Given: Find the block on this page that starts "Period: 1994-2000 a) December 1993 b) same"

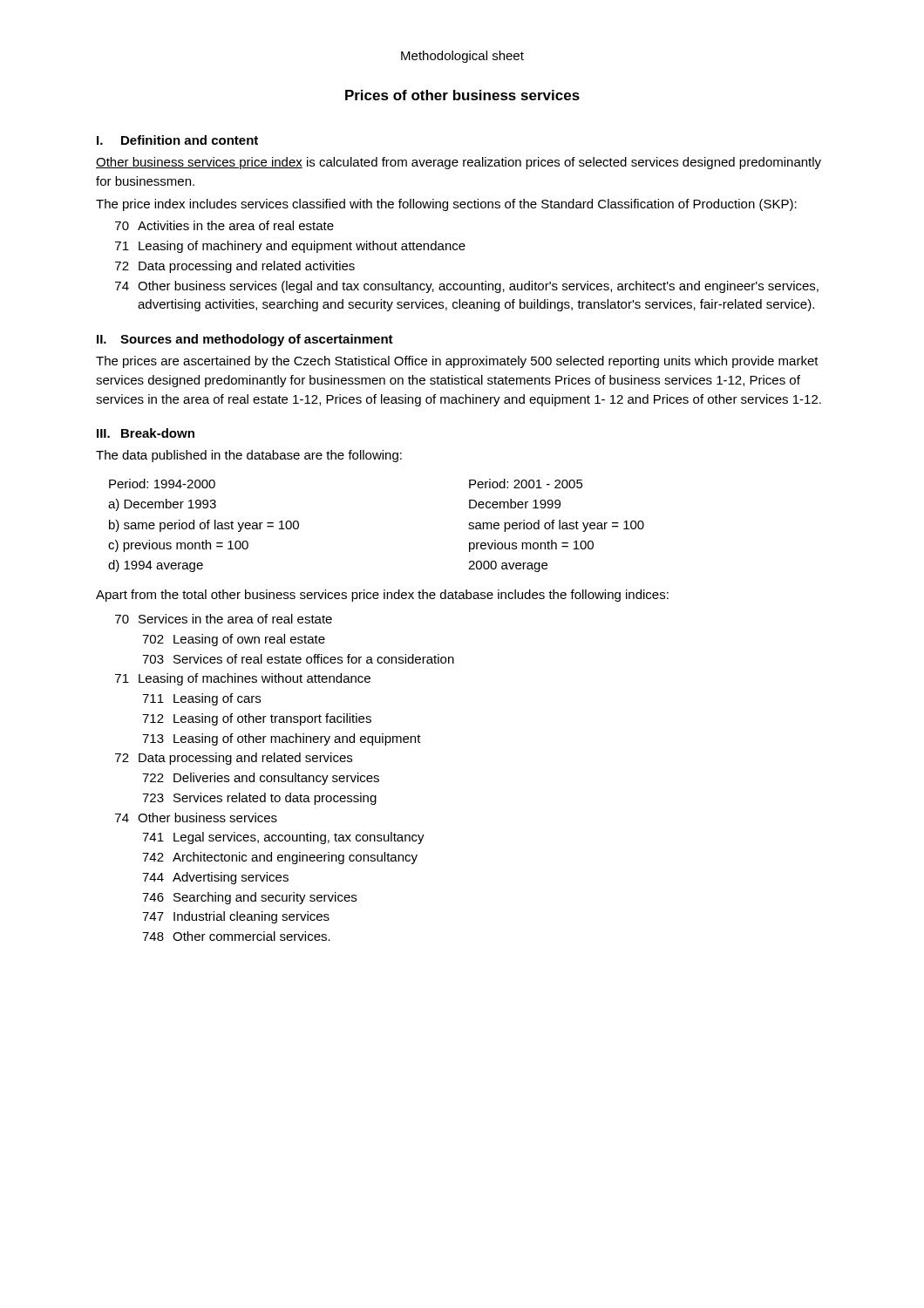Looking at the screenshot, I should click(x=462, y=524).
